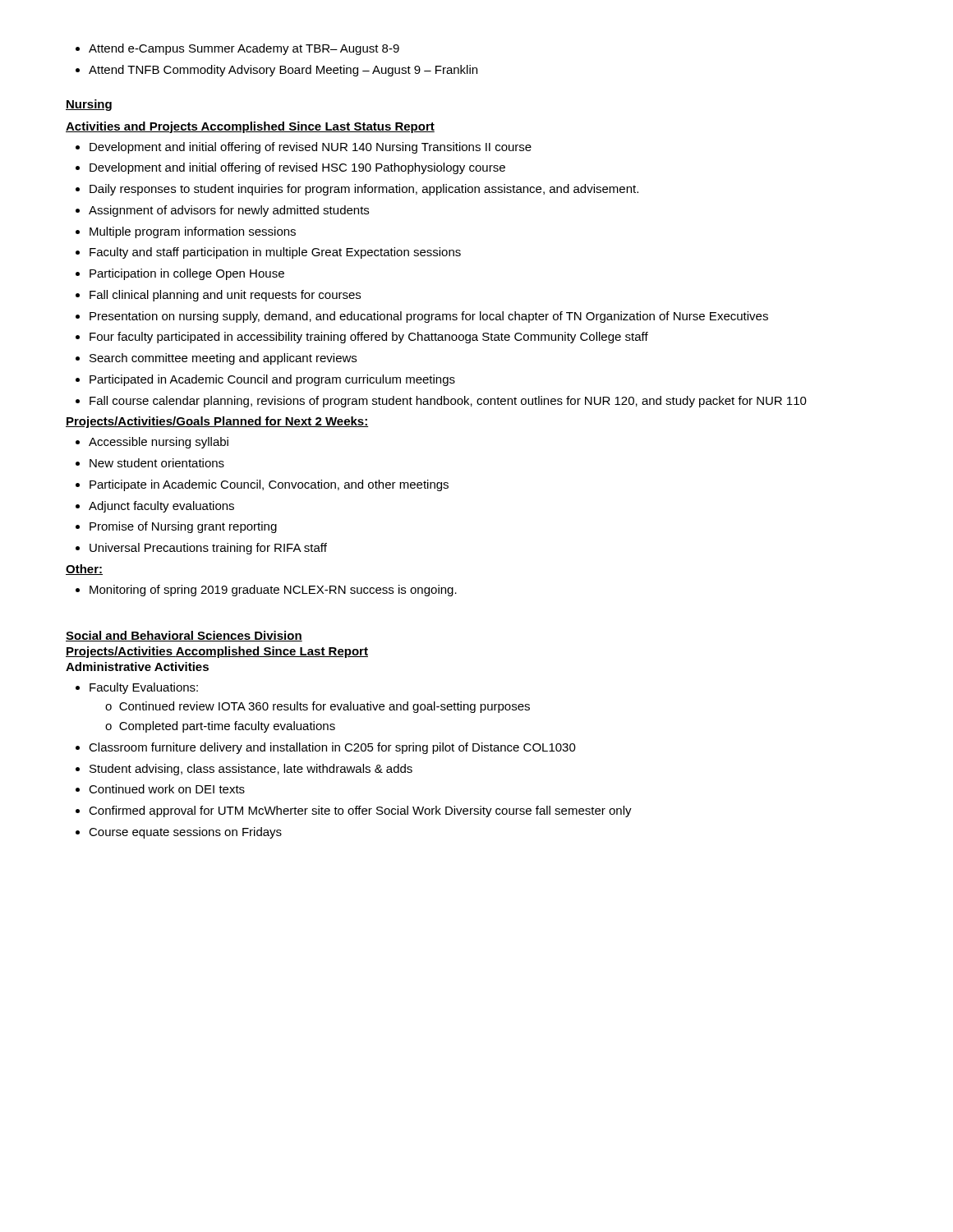
Task: Locate the text starting "Projects/Activities Accomplished Since Last Report"
Action: pos(217,650)
